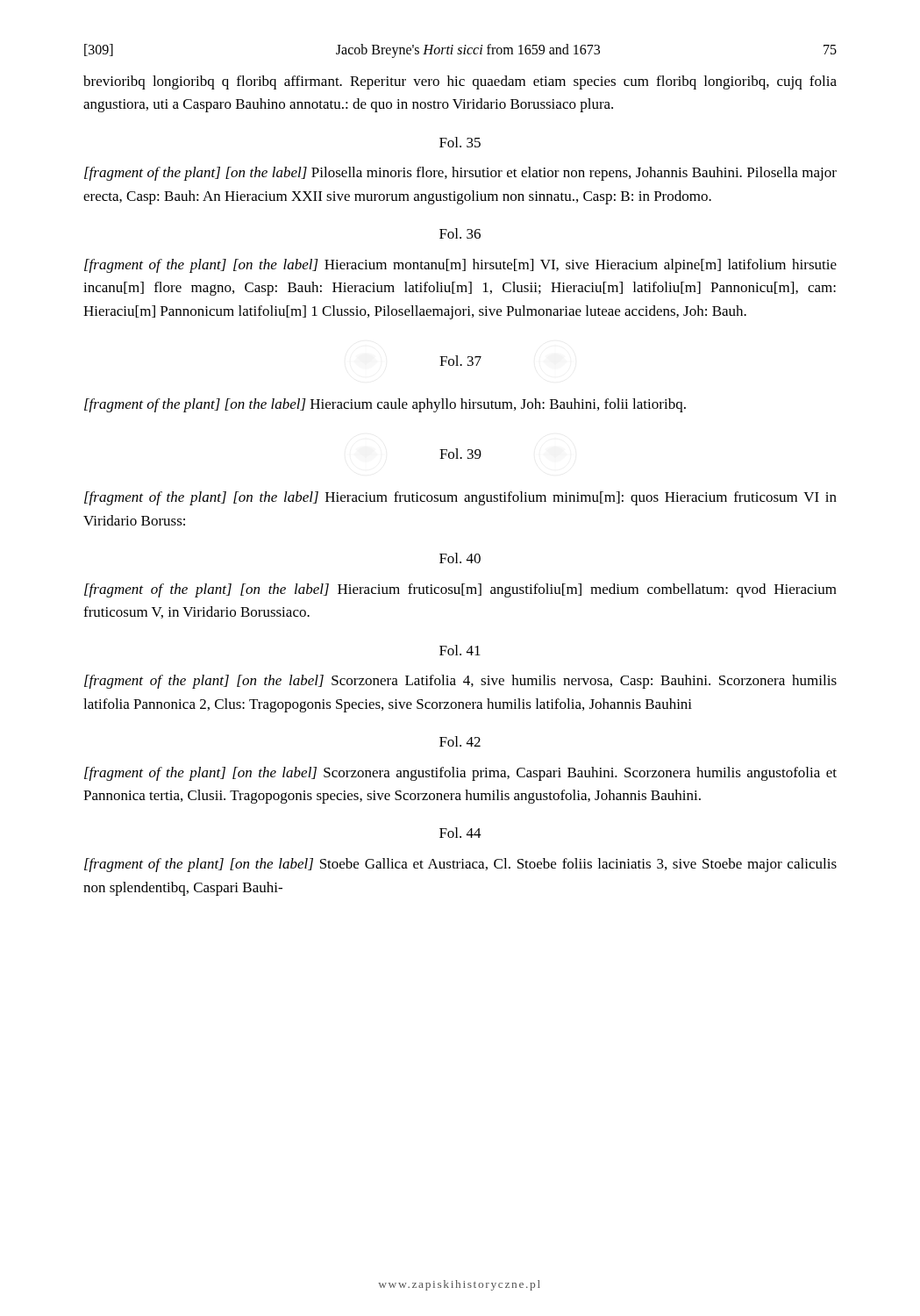This screenshot has width=920, height=1316.
Task: Find "Fol. 37" on this page
Action: coord(460,361)
